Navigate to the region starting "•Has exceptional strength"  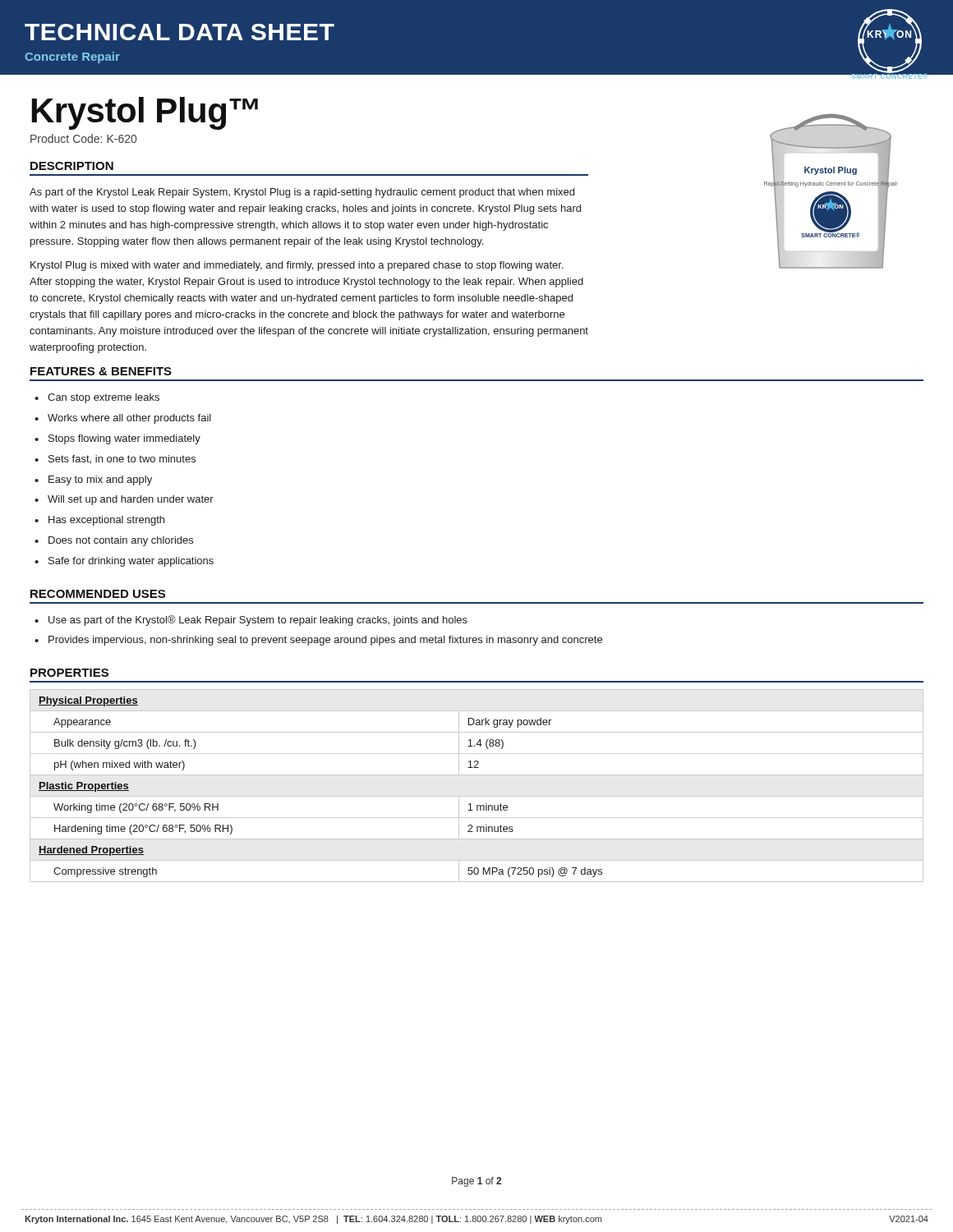pyautogui.click(x=100, y=521)
